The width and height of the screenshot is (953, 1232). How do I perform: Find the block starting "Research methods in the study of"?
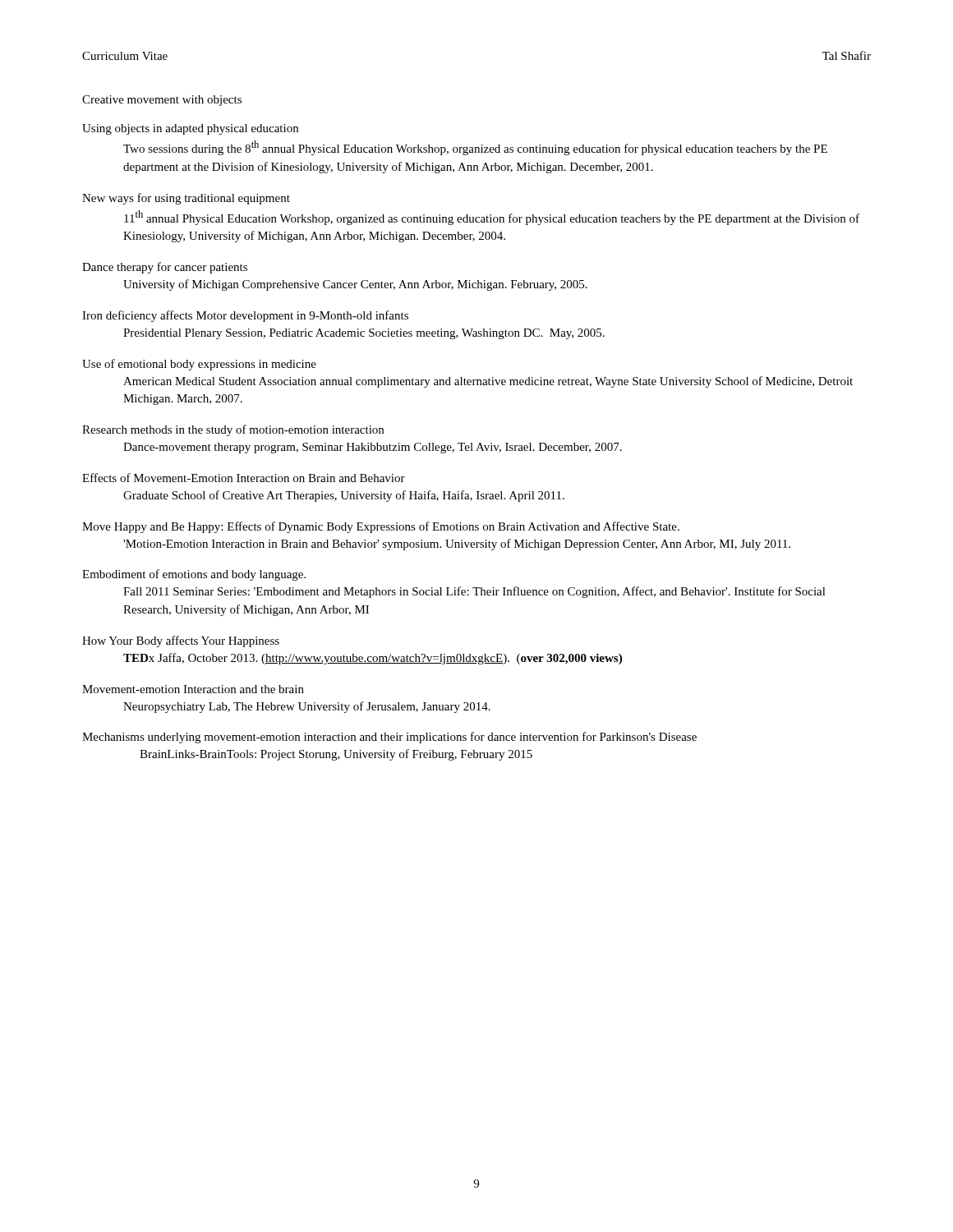(x=476, y=440)
